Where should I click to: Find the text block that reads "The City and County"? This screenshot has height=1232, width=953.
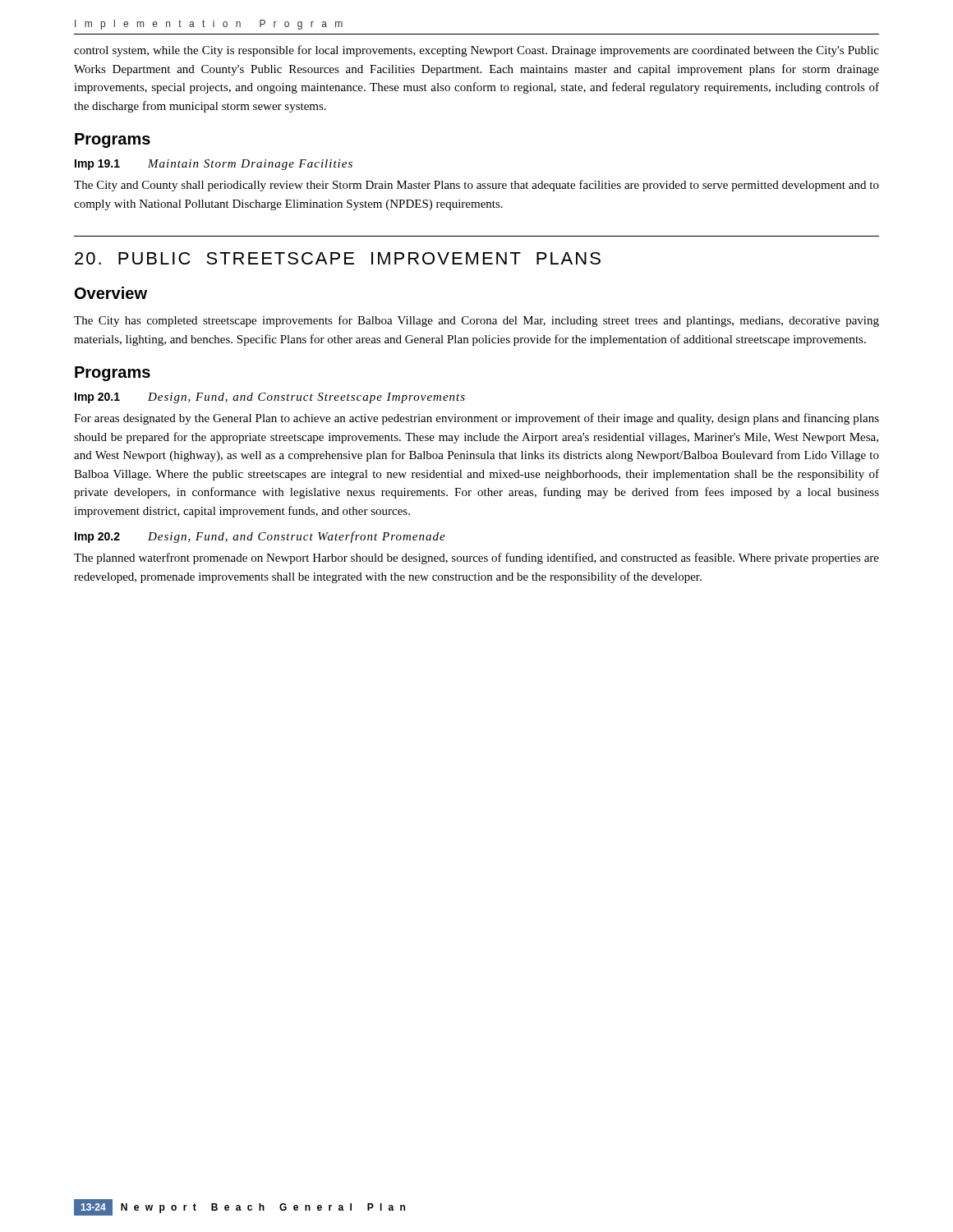(476, 194)
